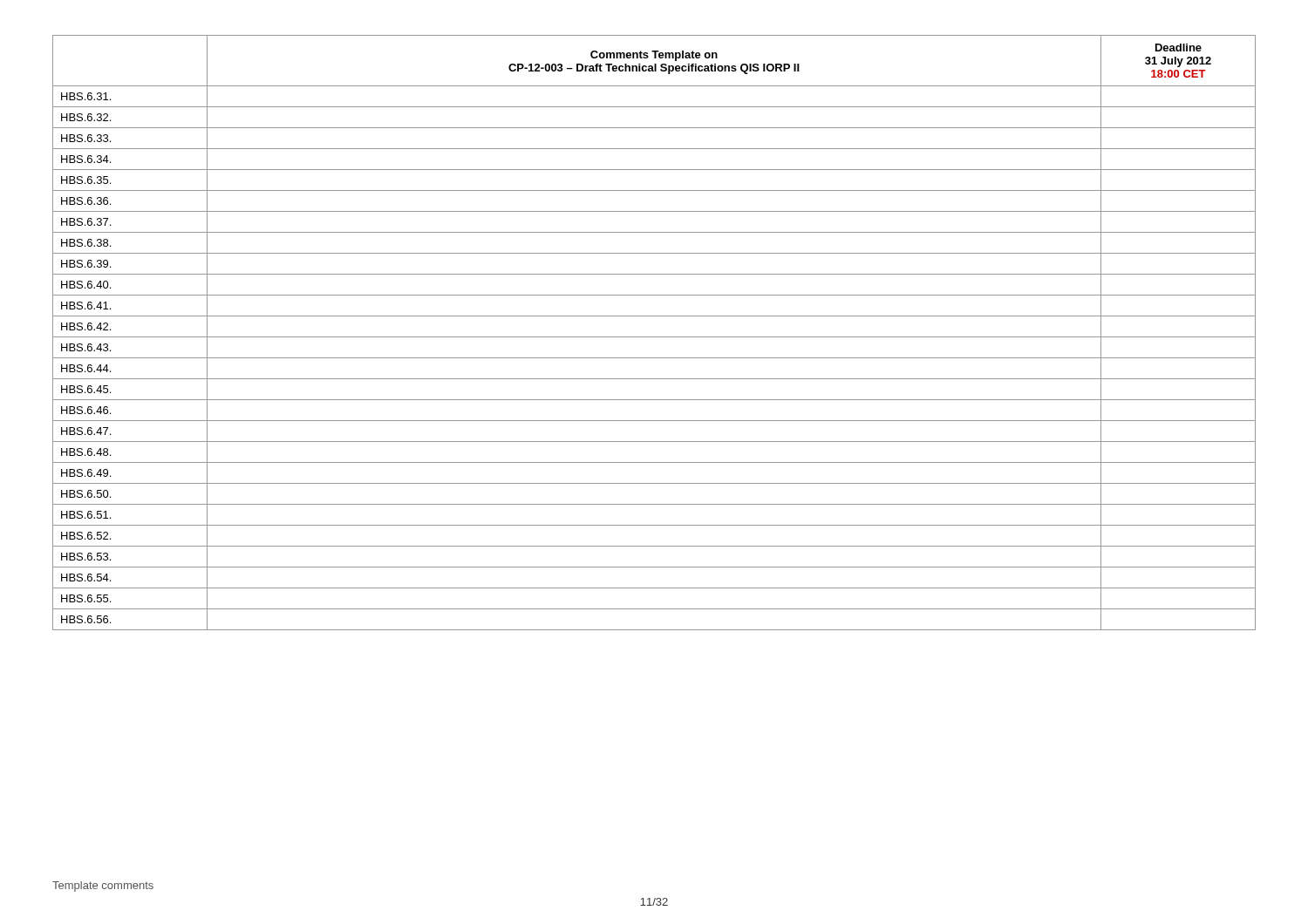Locate a table
Image resolution: width=1308 pixels, height=924 pixels.
(654, 333)
